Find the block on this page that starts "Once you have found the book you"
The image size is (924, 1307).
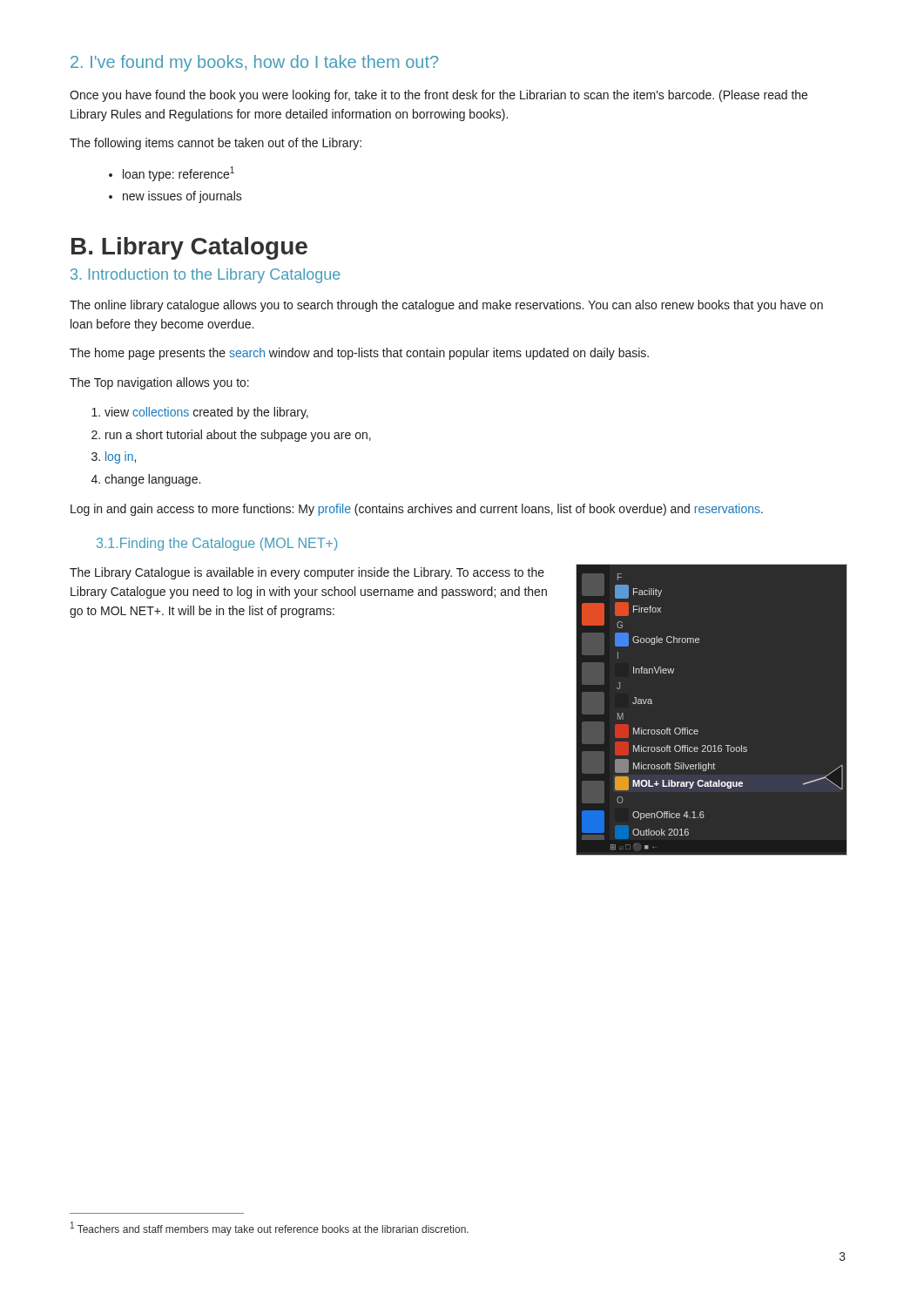click(x=439, y=104)
